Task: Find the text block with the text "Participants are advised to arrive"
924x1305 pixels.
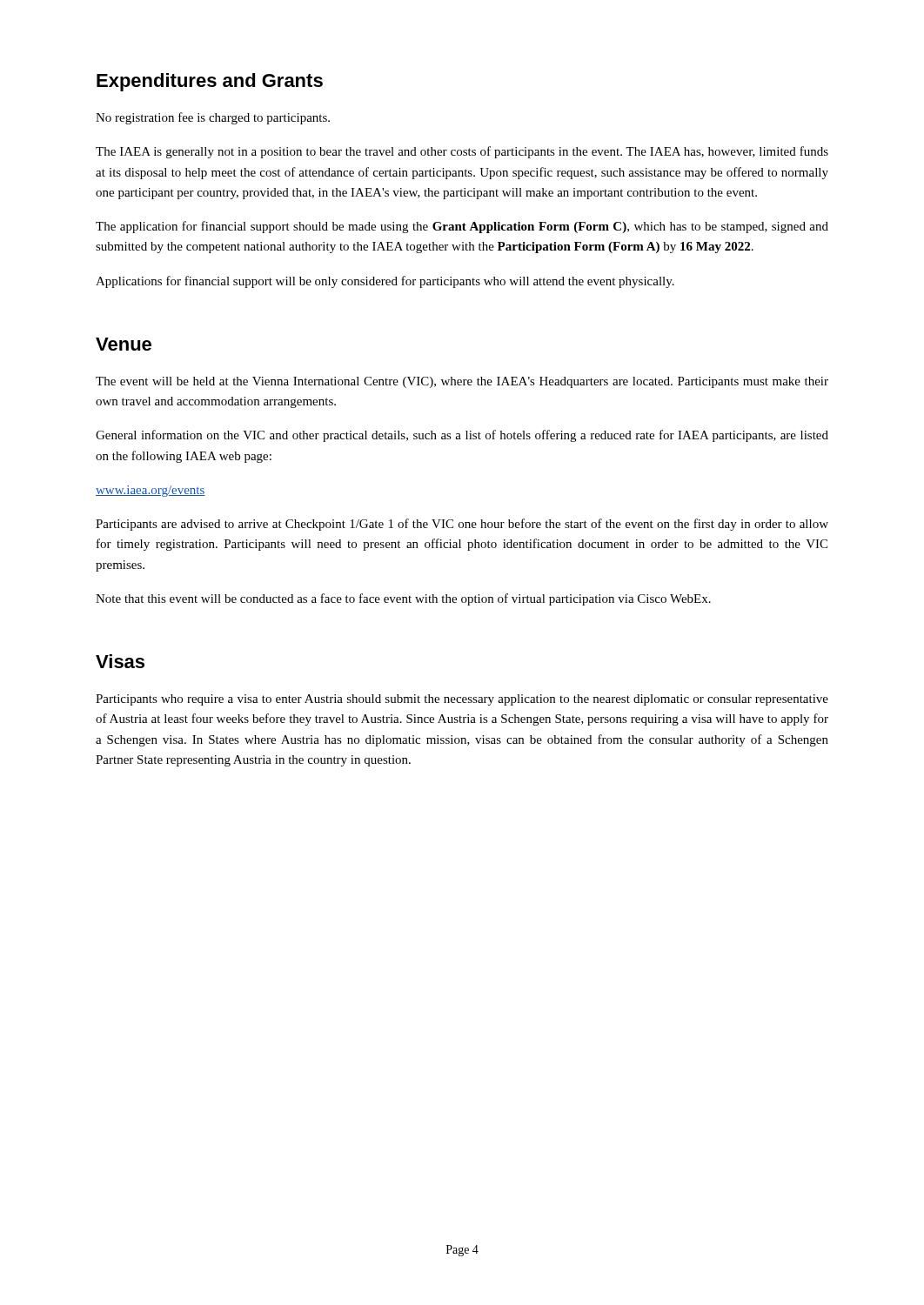Action: pos(462,544)
